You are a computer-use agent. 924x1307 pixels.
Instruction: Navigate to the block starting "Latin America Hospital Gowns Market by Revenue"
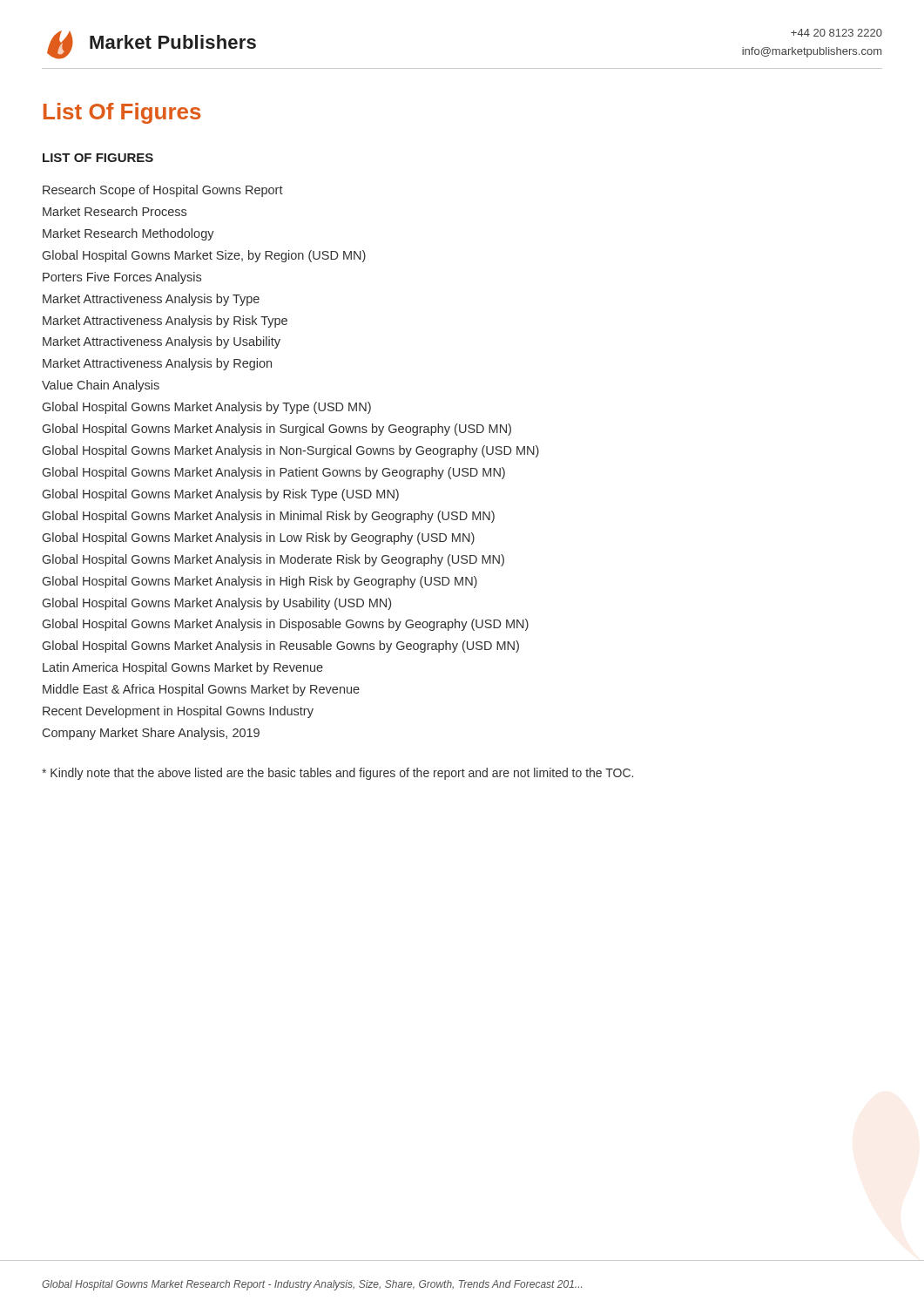point(182,668)
